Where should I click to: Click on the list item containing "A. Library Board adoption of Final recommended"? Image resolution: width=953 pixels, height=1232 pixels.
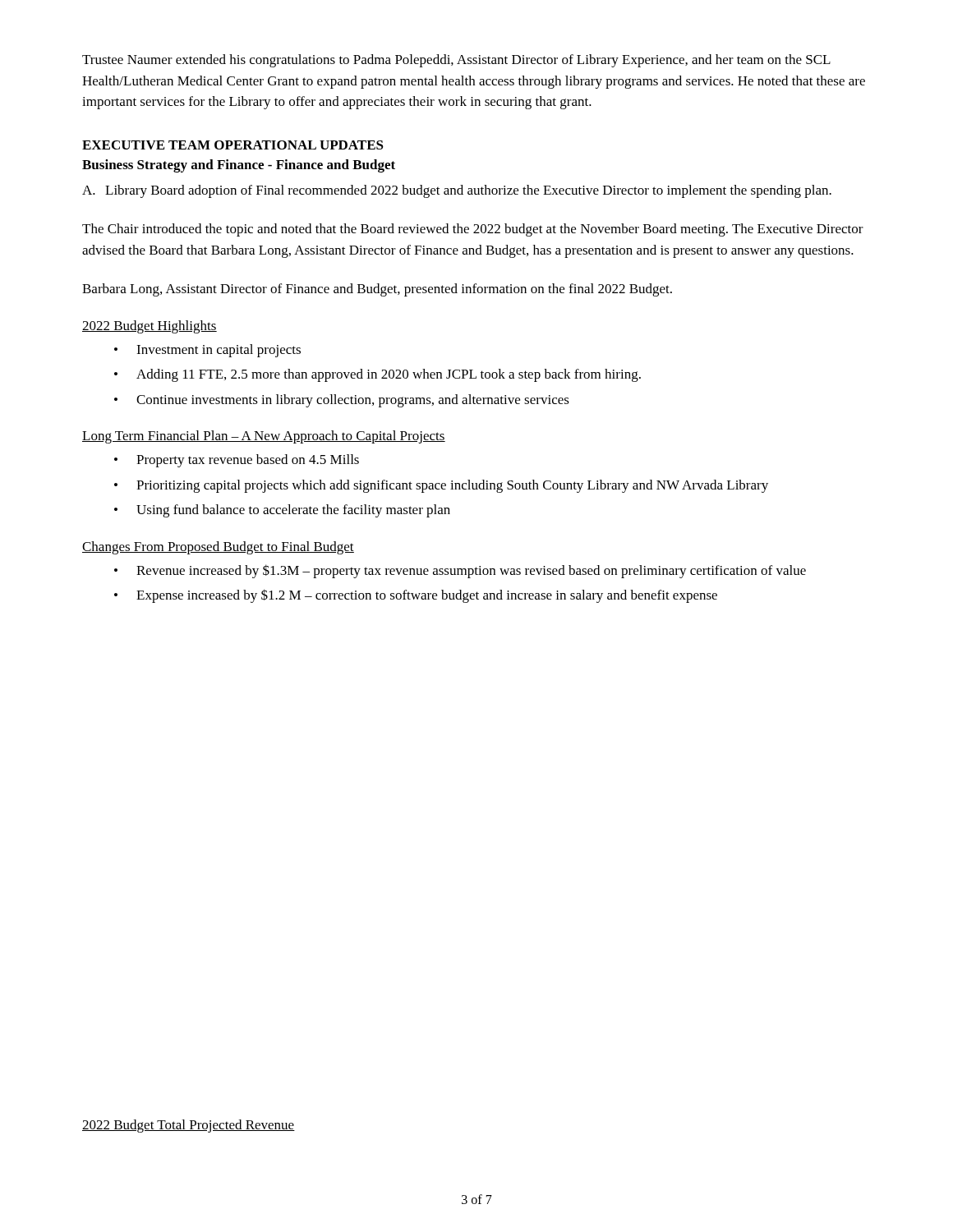point(457,190)
